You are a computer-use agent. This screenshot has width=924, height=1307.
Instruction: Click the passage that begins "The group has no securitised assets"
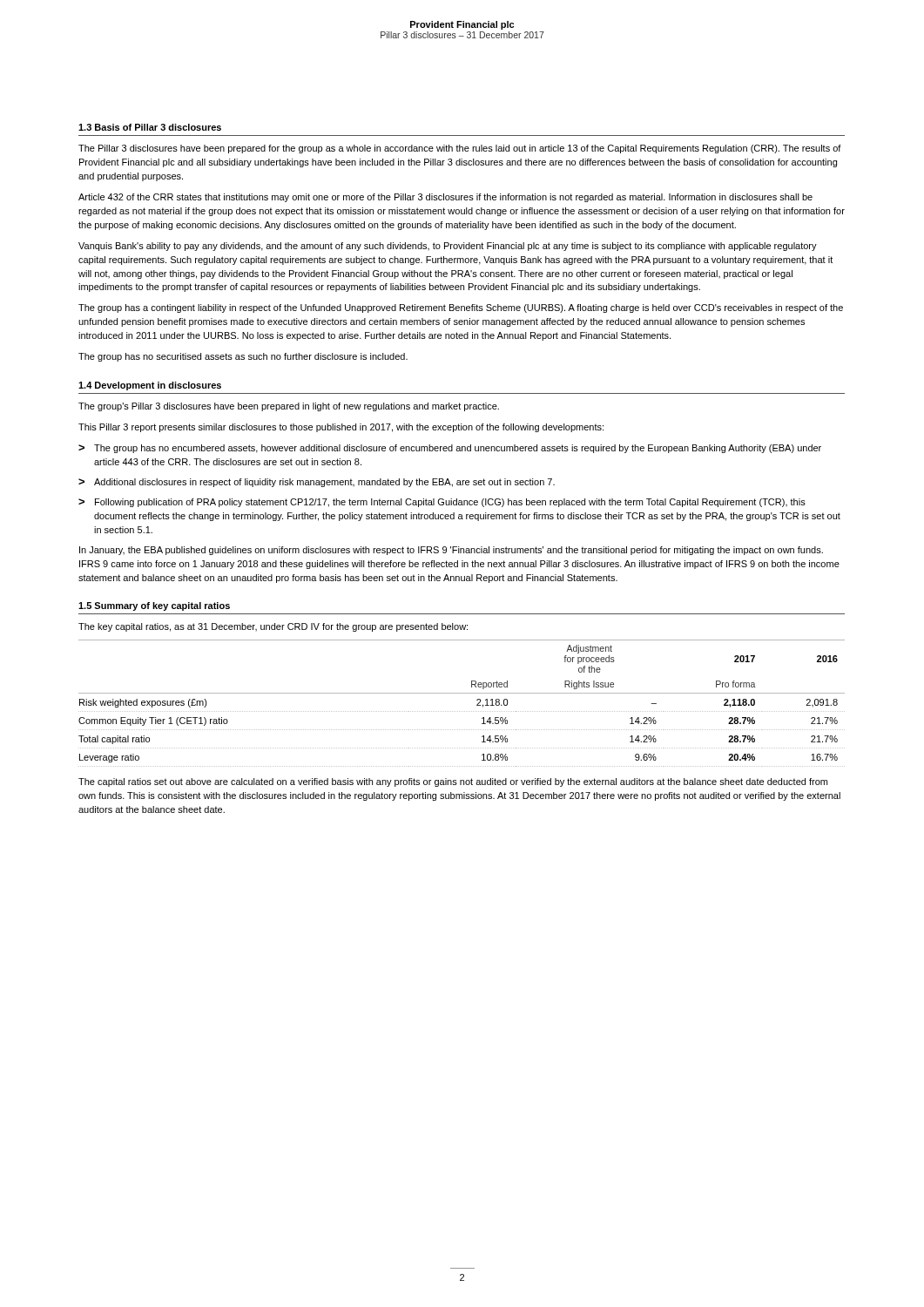tap(243, 357)
